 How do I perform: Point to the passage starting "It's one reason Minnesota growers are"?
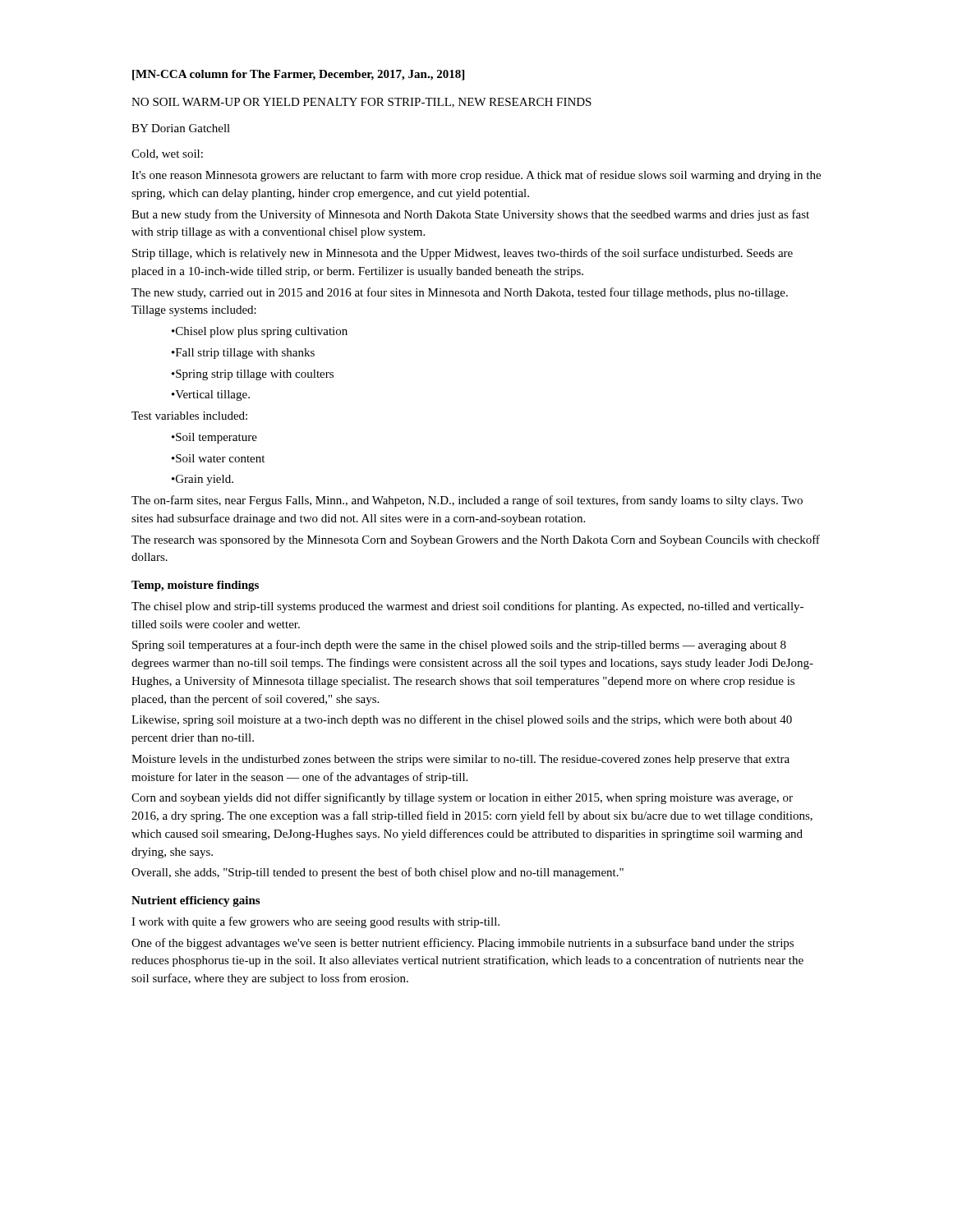(x=476, y=185)
